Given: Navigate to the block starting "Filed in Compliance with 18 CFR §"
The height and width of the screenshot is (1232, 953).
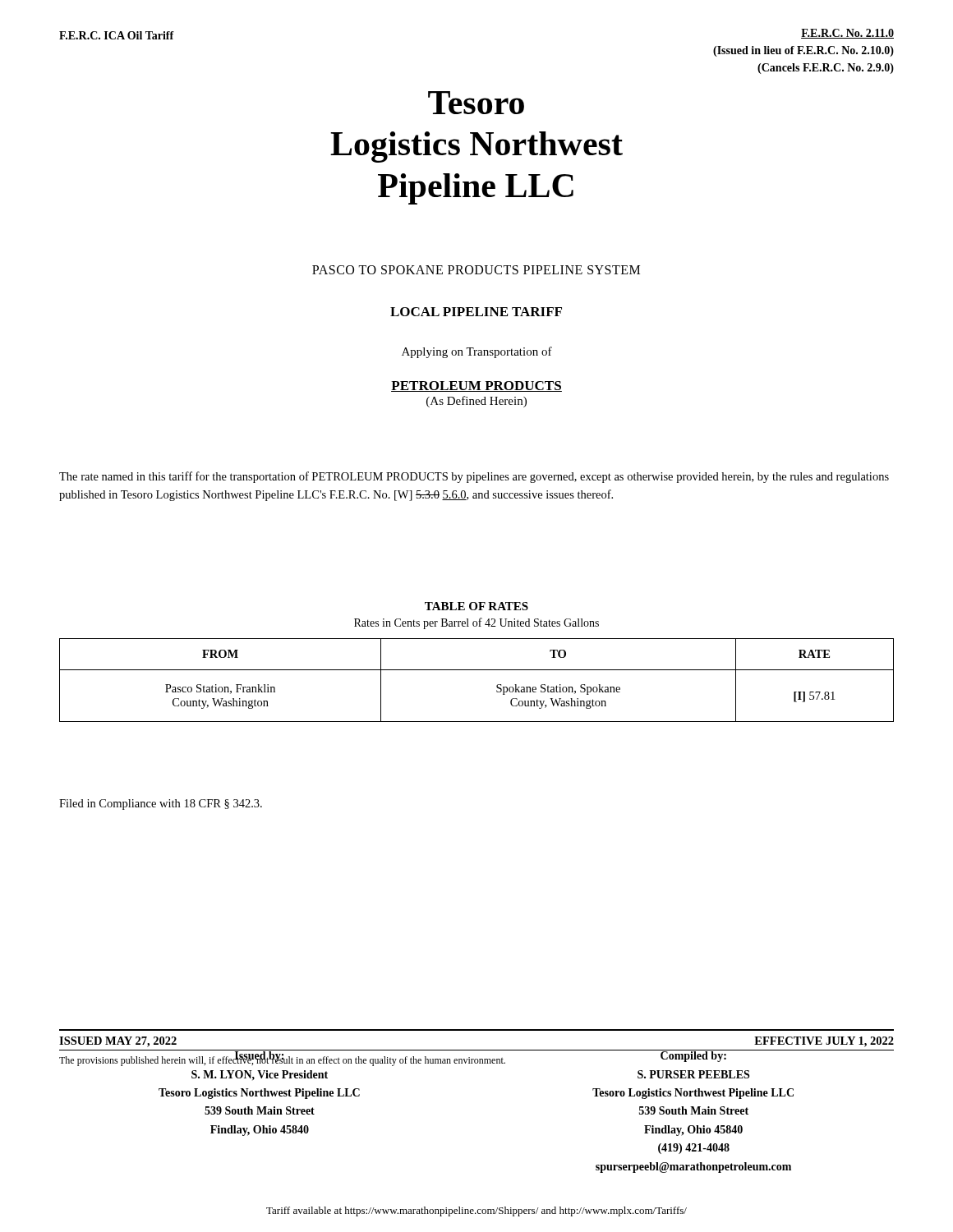Looking at the screenshot, I should [x=161, y=803].
